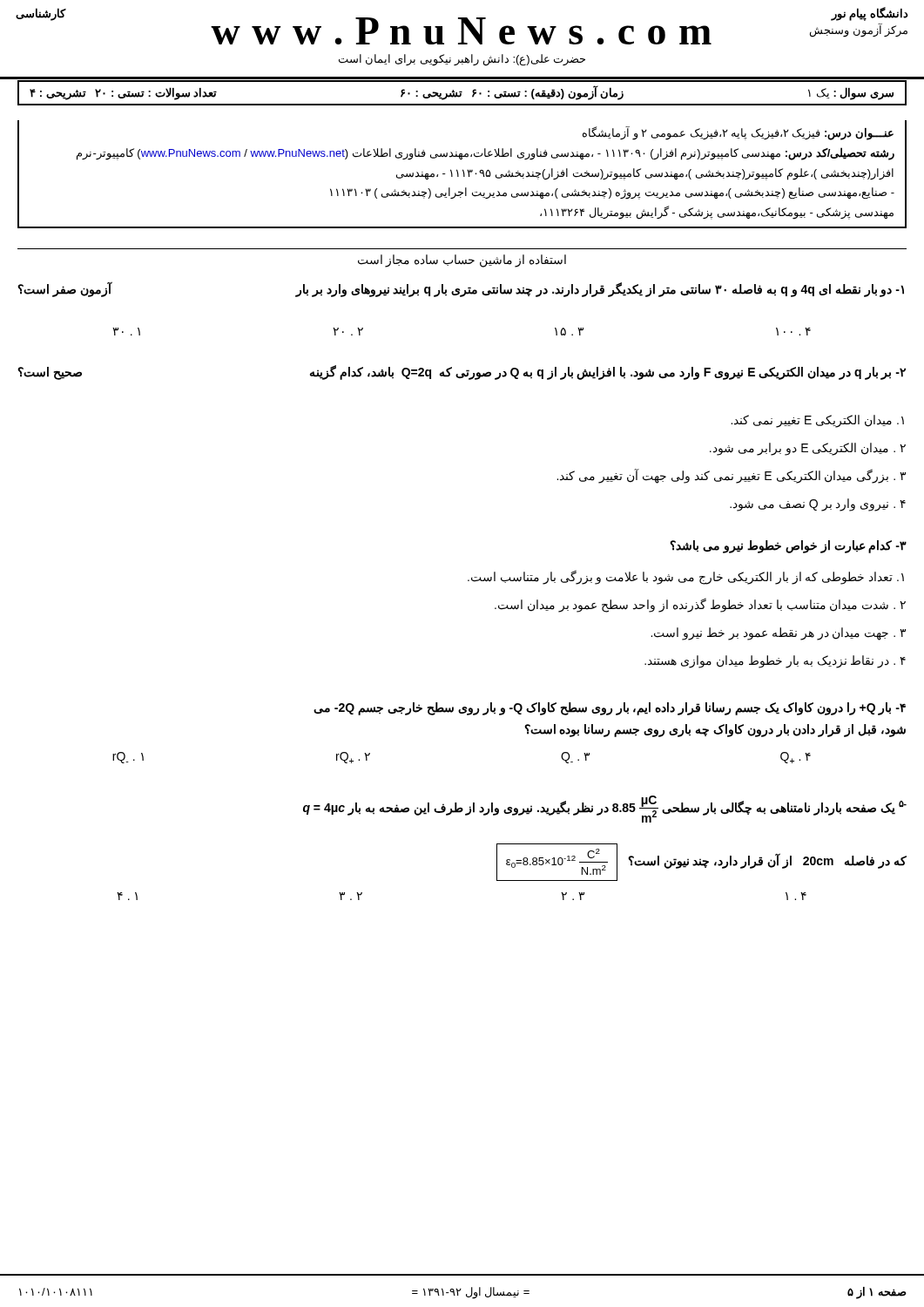The width and height of the screenshot is (924, 1307).
Task: Click the passage that begins "۴ . در نقاط نزدیک به"
Action: click(x=775, y=660)
